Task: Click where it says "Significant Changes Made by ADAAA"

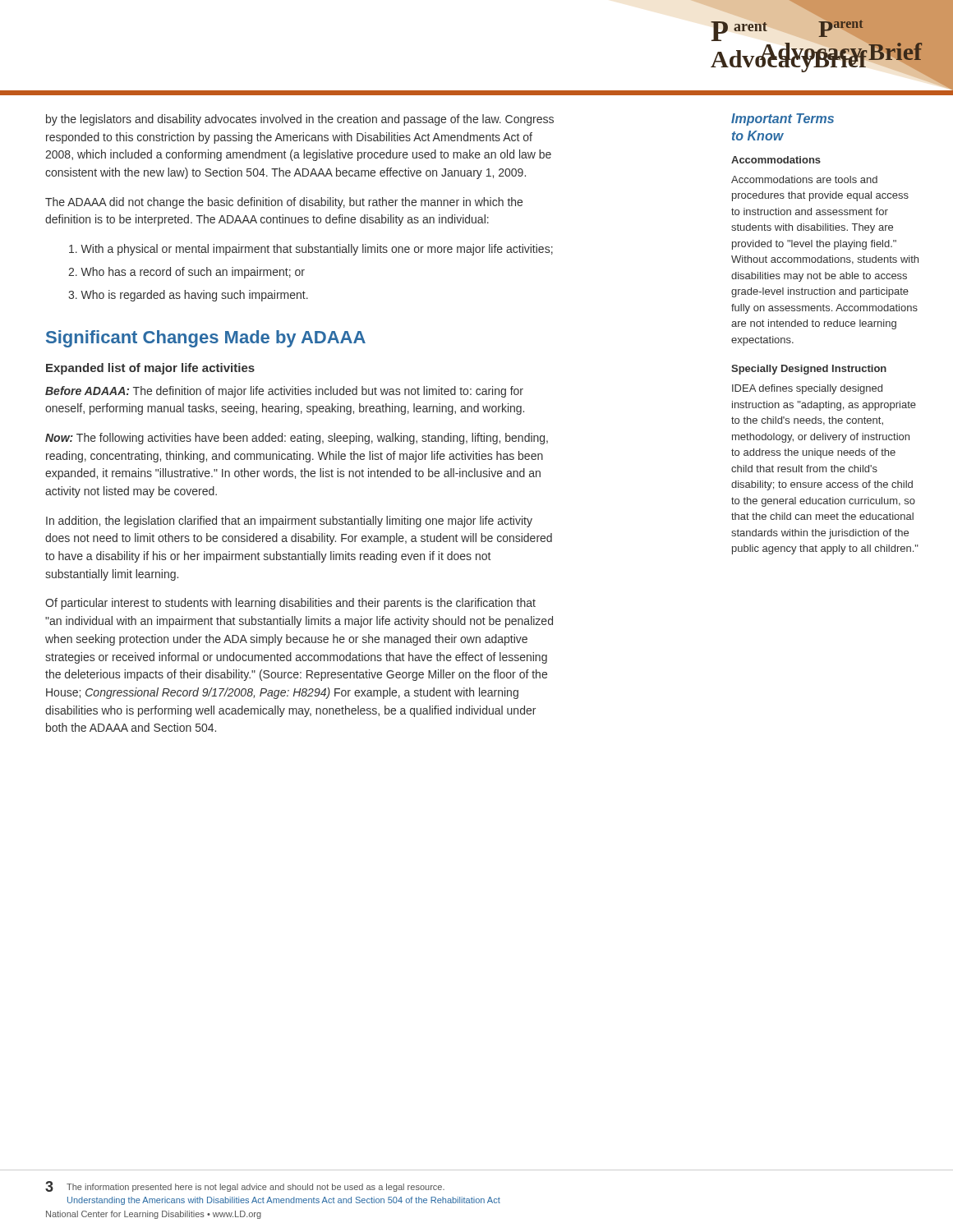Action: 206,337
